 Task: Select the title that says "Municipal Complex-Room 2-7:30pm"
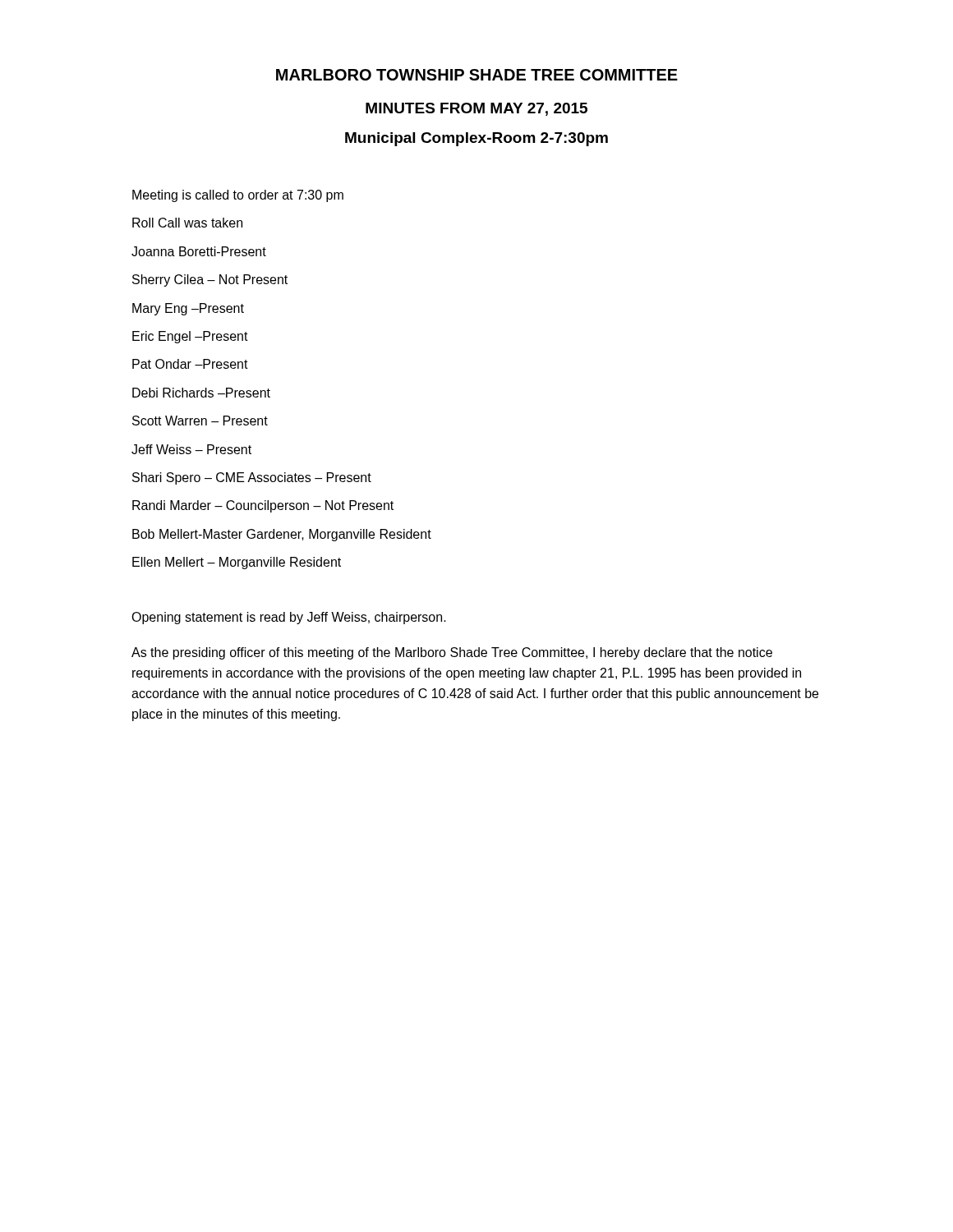point(476,138)
